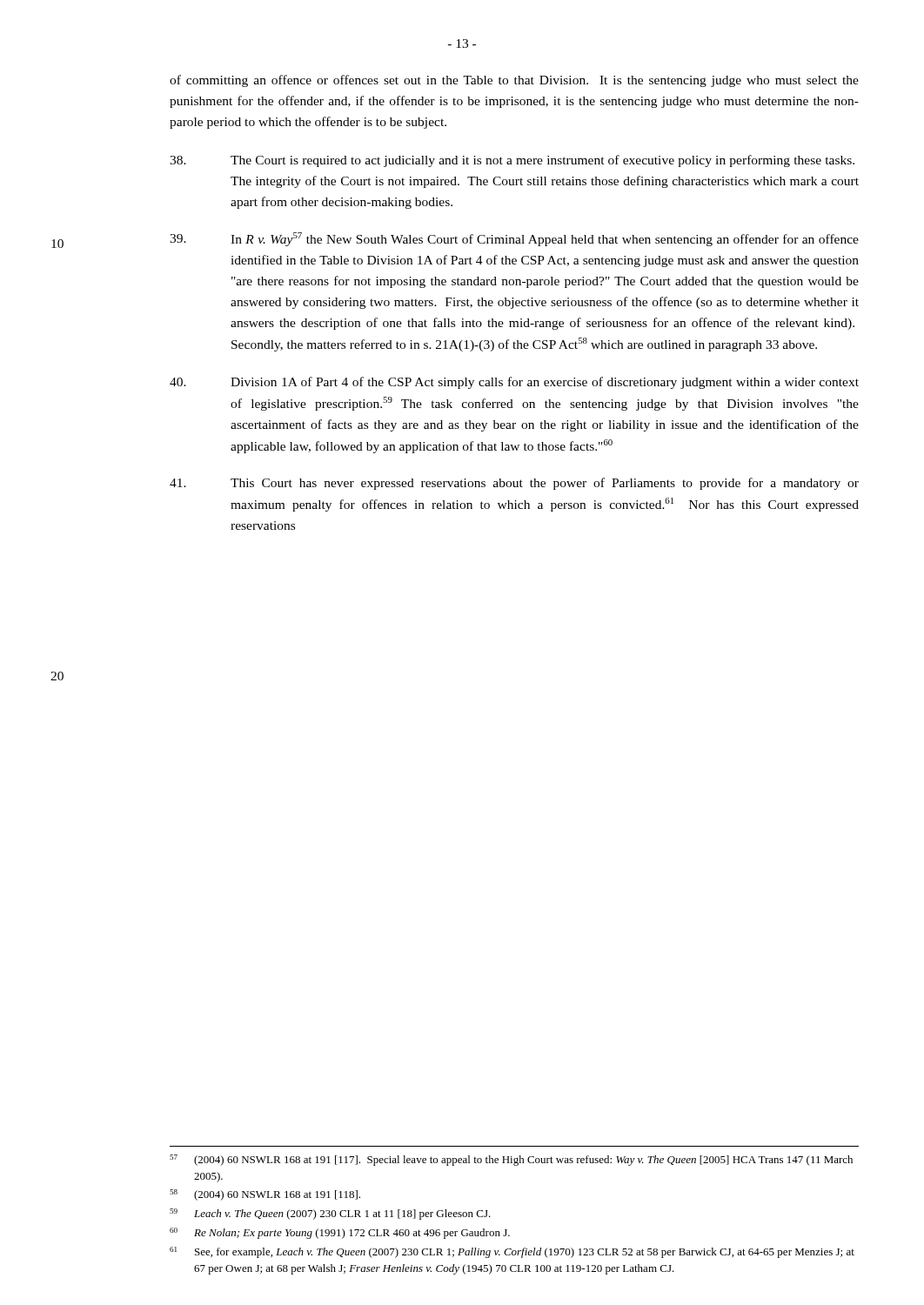Find the block starting "38. The Court is required to act judicially"
Screen dimensions: 1305x924
(514, 181)
